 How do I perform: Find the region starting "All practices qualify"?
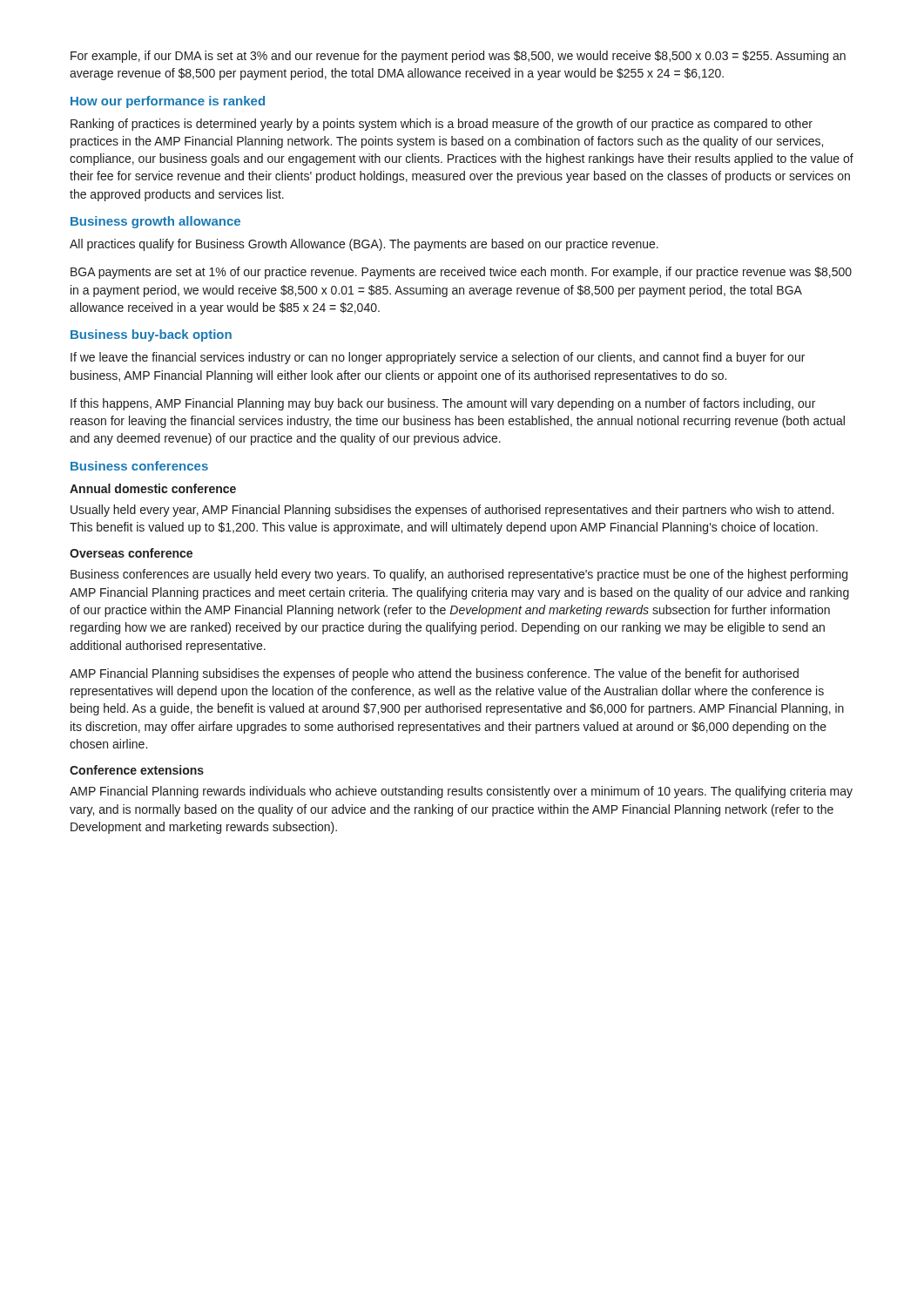click(x=462, y=244)
